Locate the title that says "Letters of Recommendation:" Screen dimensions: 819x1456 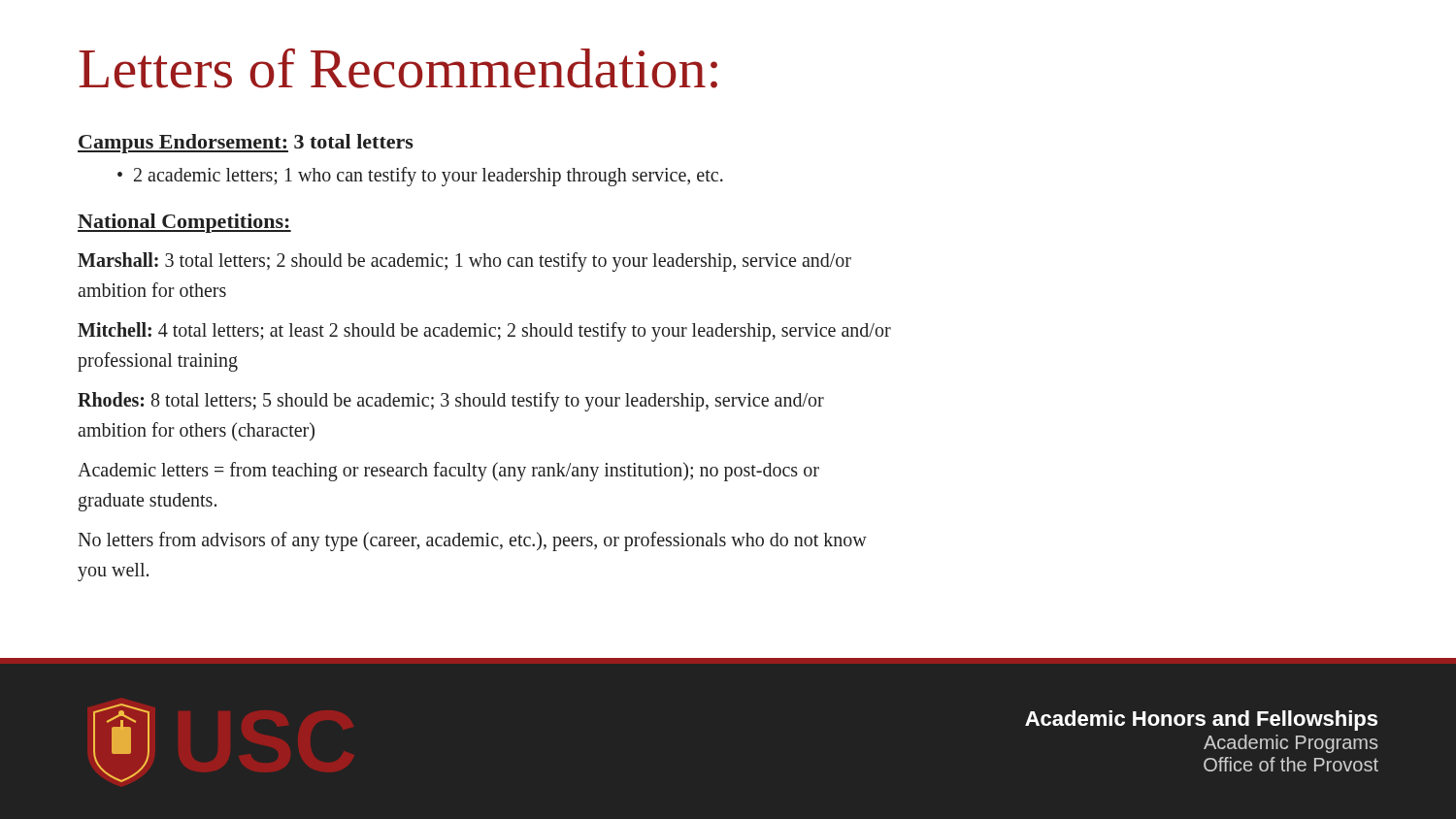(x=400, y=69)
